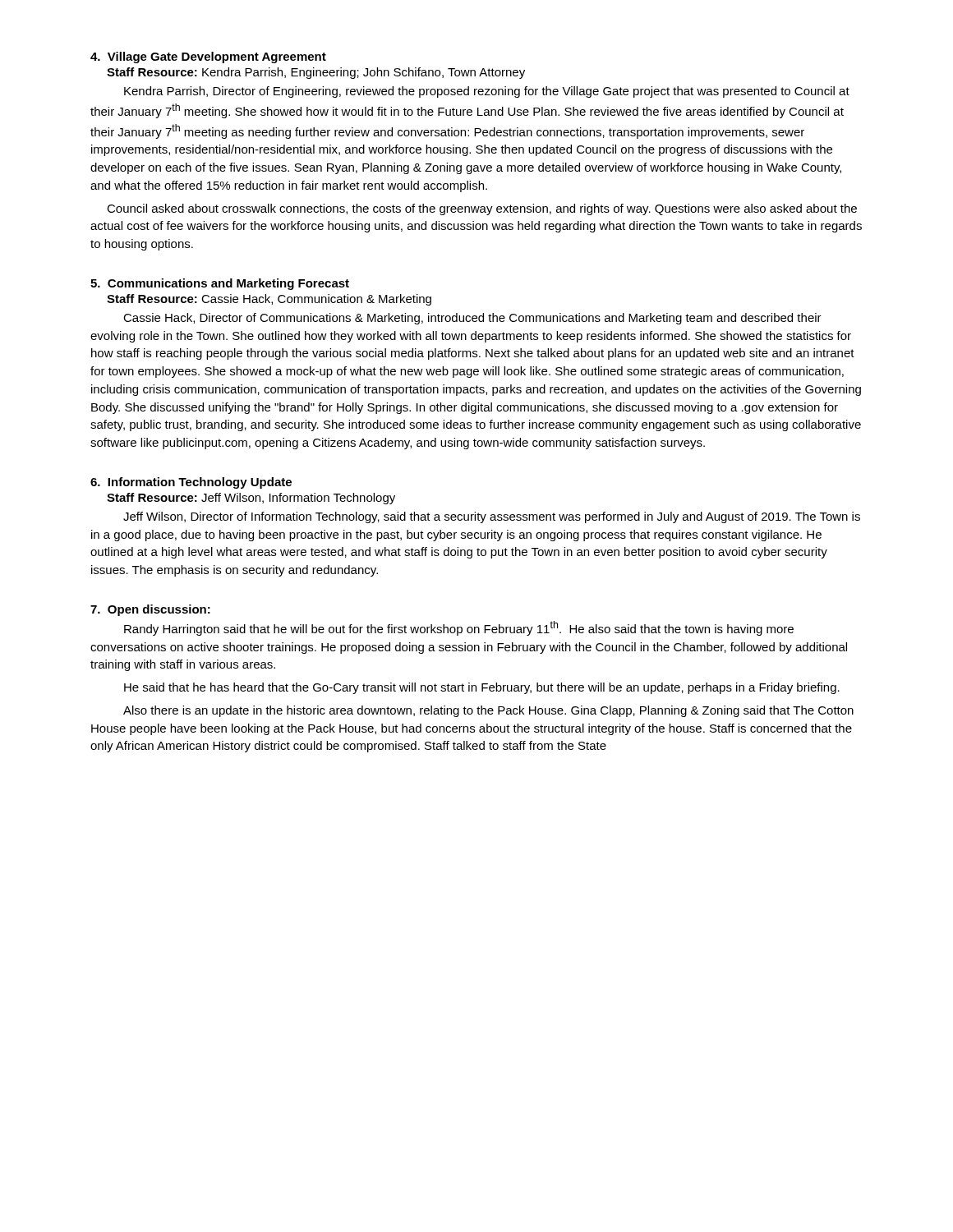Click the passage that begins "Staff Resource: Kendra Parrish, Engineering; John Schifano, Town"
Viewport: 953px width, 1232px height.
pyautogui.click(x=316, y=72)
